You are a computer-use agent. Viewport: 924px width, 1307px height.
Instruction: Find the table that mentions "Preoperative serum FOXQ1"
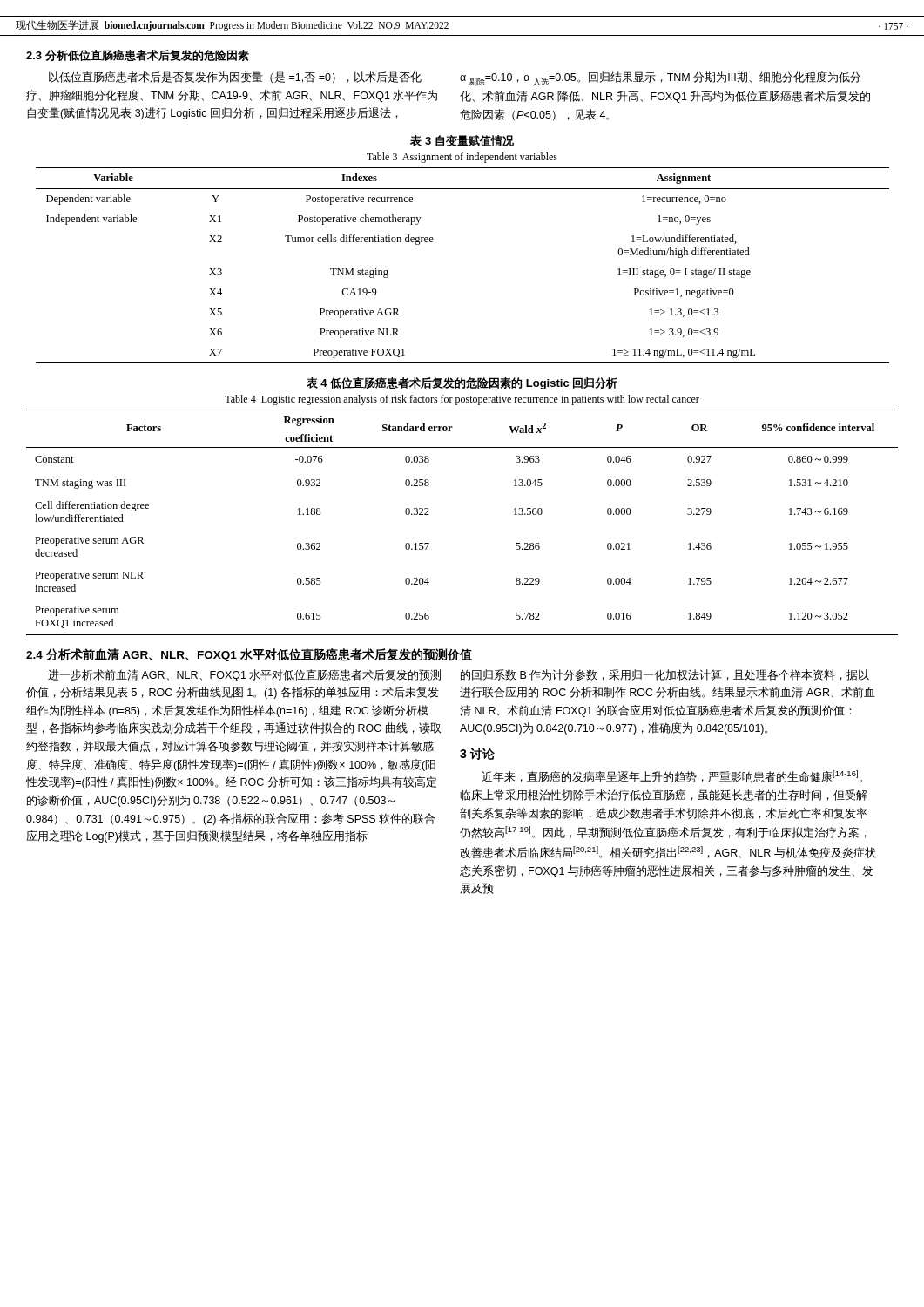(x=462, y=522)
